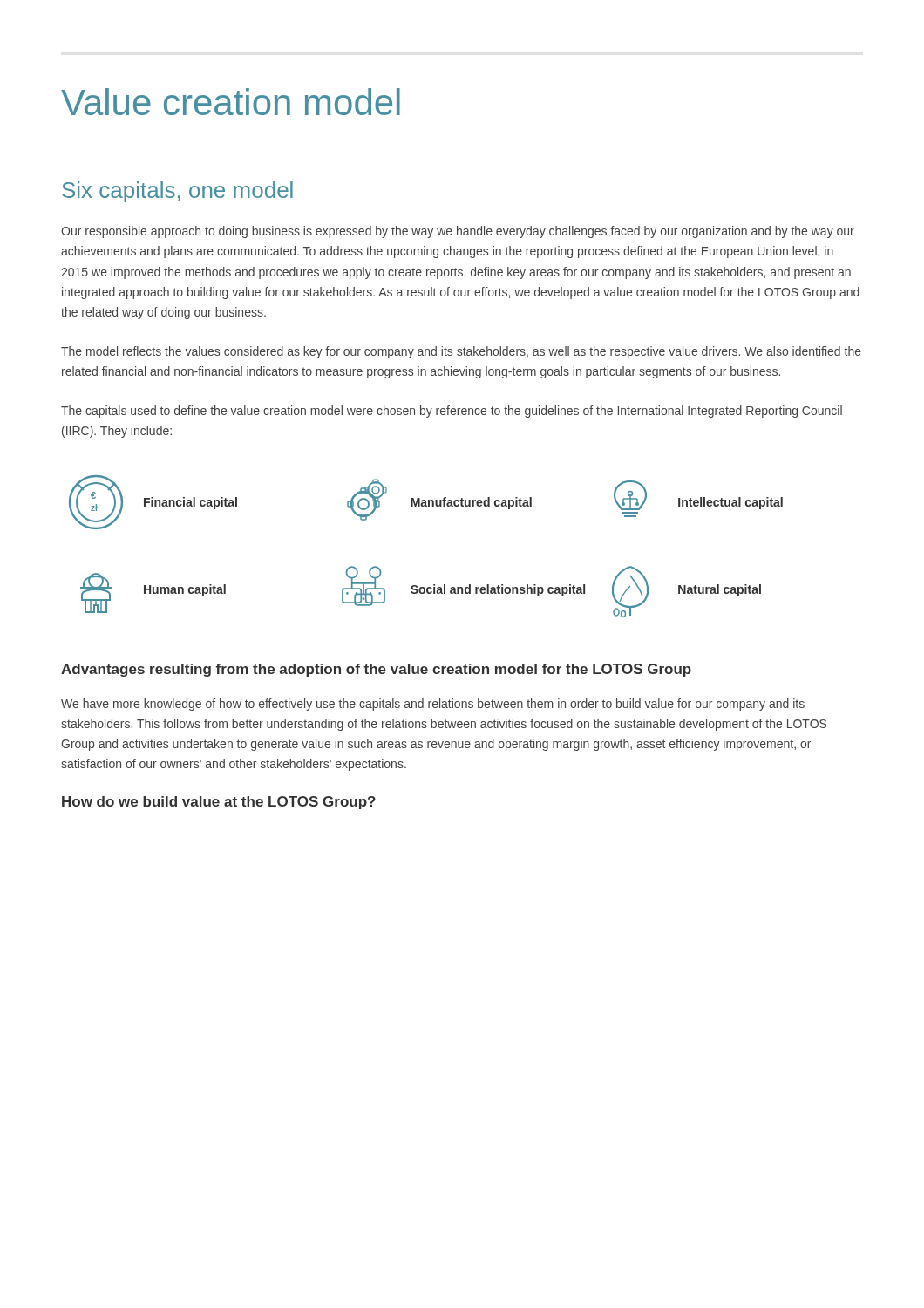Where does it say "Value creation model"?
The image size is (924, 1308).
pos(231,102)
